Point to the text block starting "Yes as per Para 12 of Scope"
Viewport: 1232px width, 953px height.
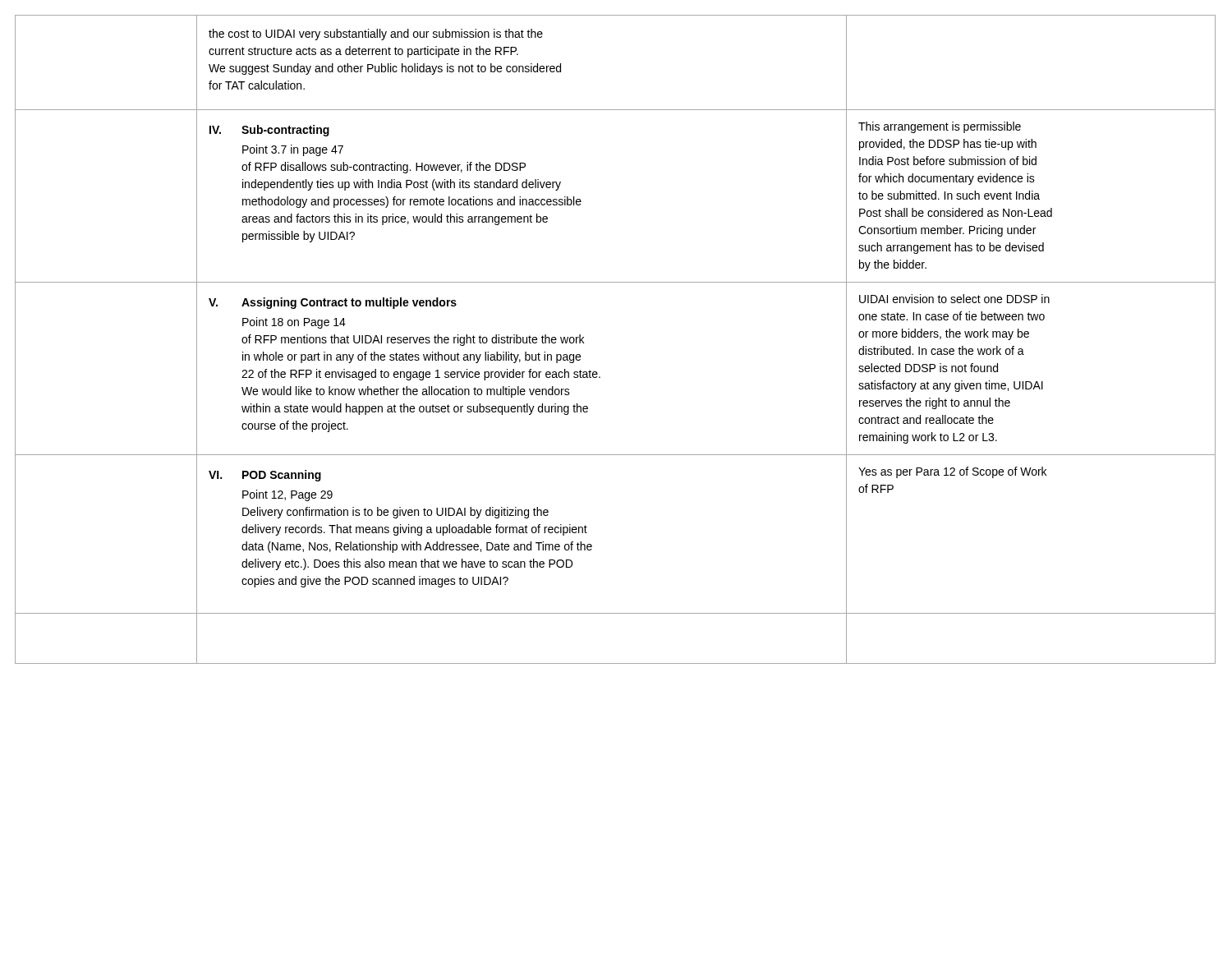953,480
